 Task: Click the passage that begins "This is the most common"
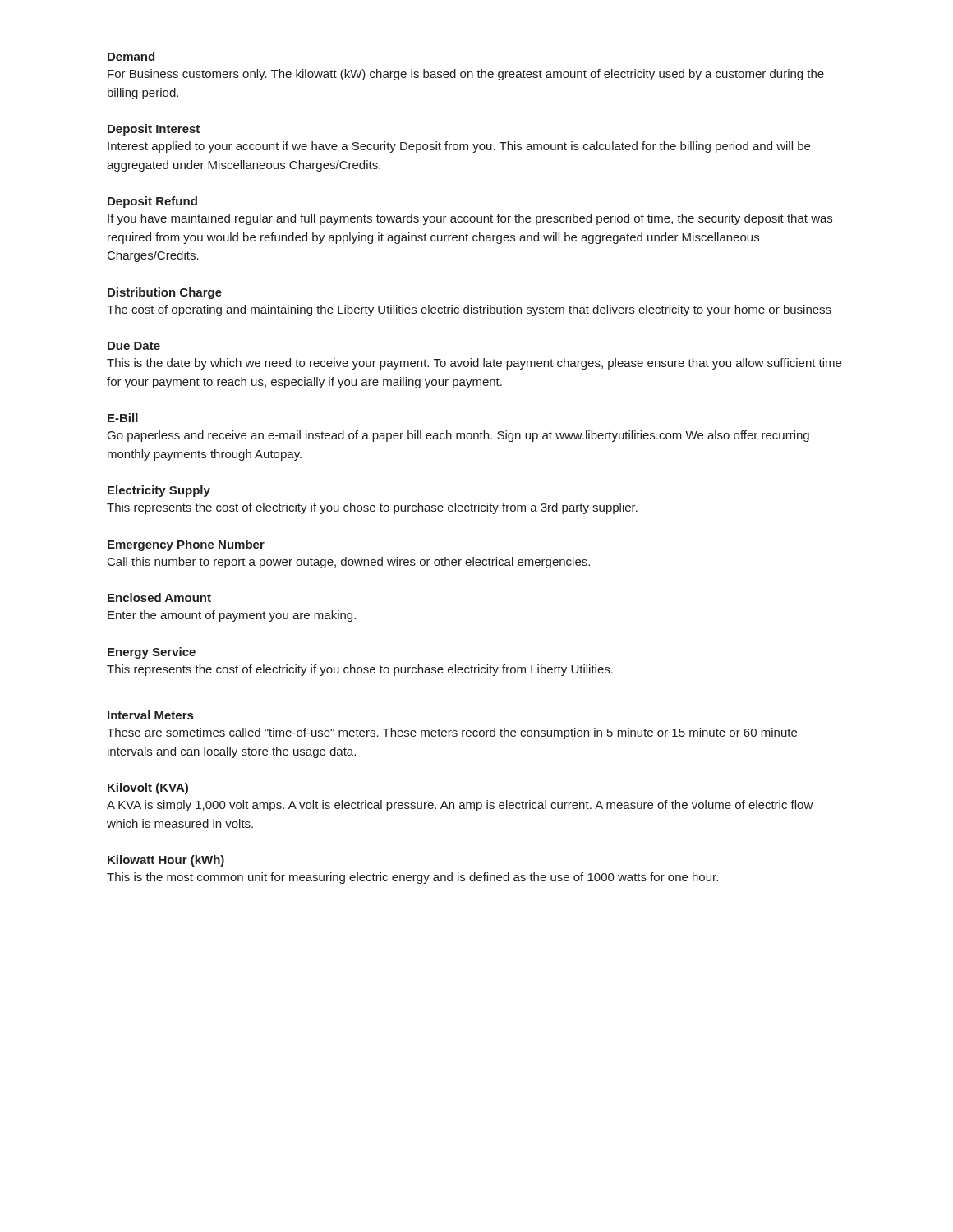[413, 877]
